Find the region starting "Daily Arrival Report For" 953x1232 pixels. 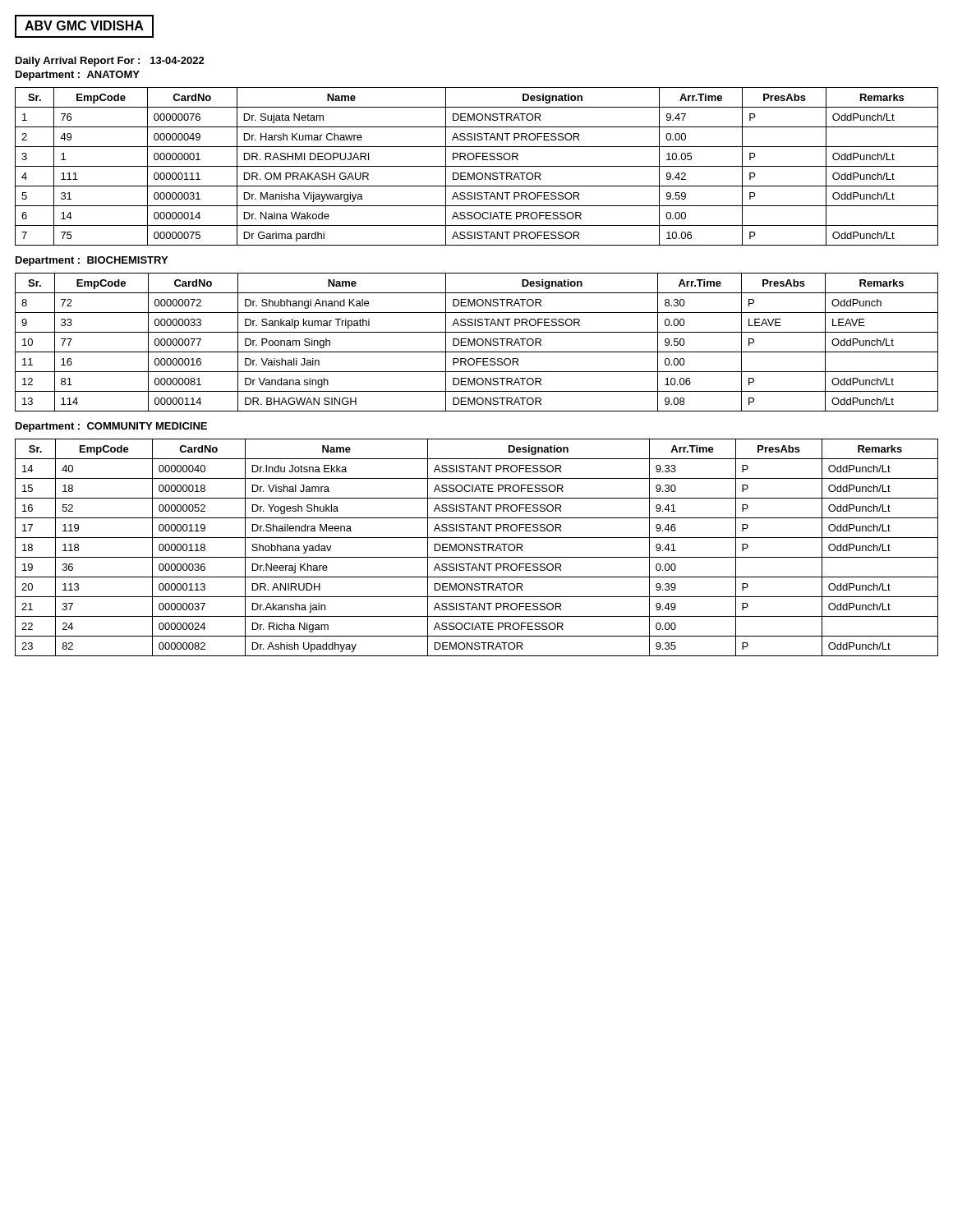point(110,60)
